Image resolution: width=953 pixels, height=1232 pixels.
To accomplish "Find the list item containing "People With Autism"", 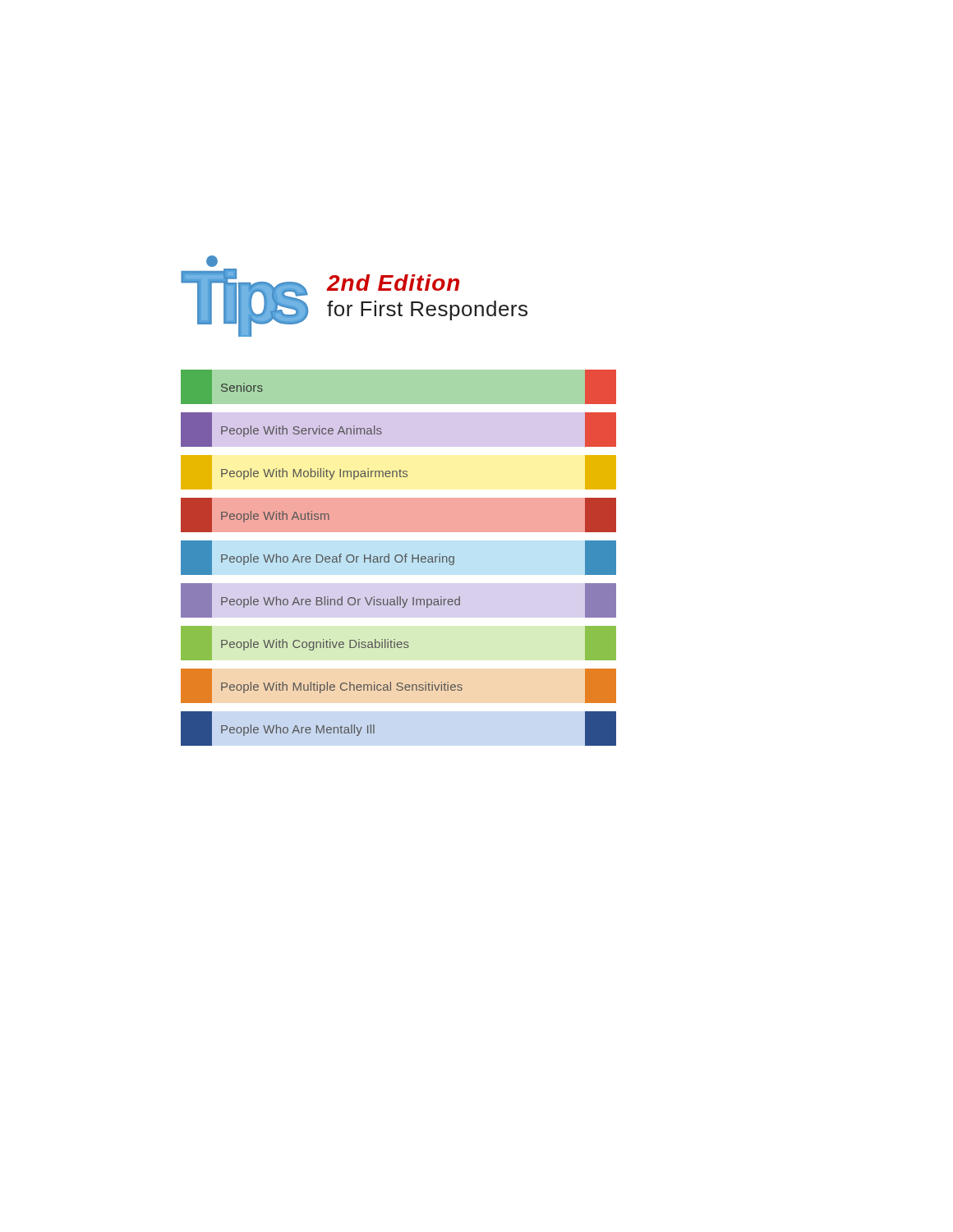I will click(398, 515).
